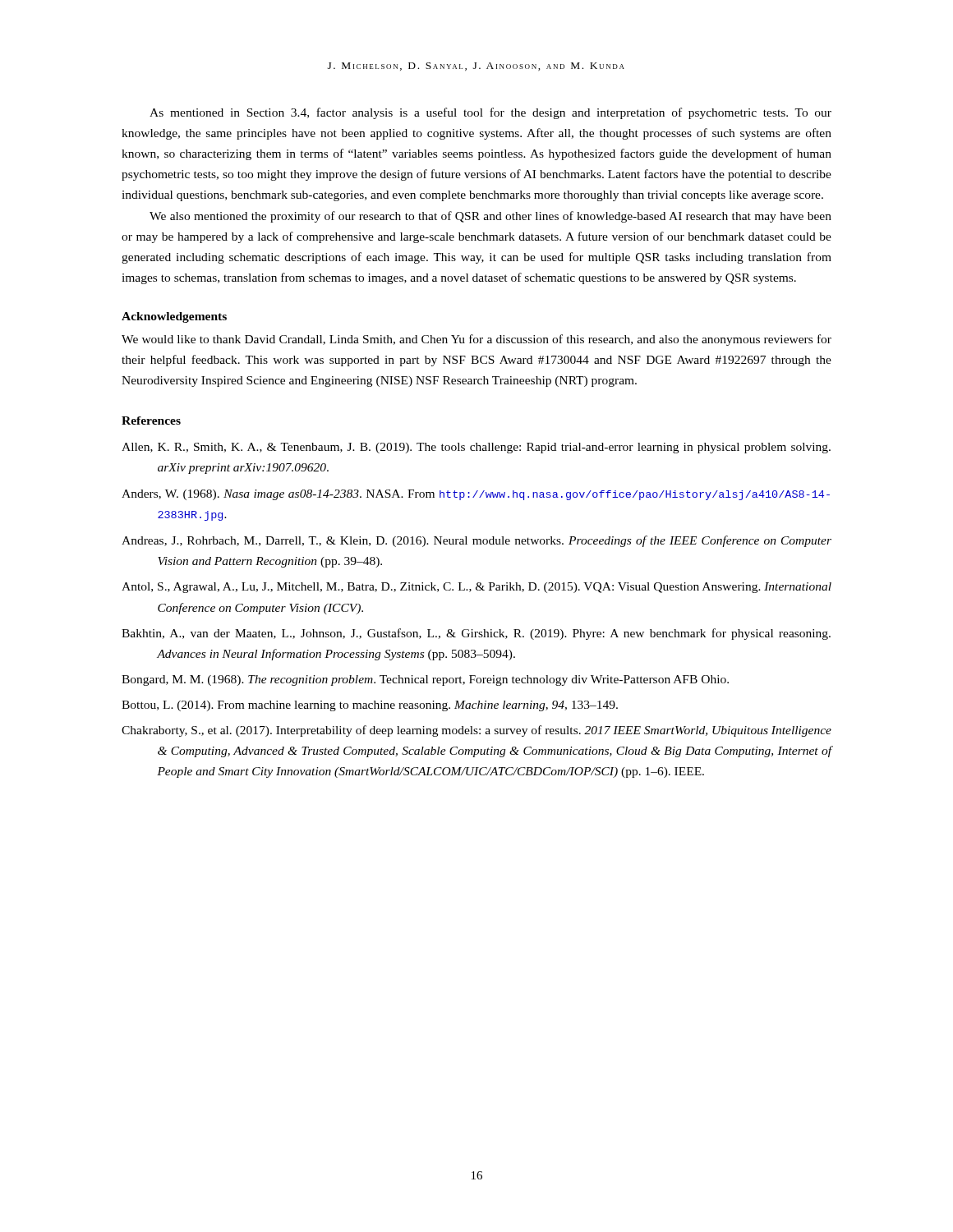Where is the passage that starts "As mentioned in Section"?

pos(476,195)
